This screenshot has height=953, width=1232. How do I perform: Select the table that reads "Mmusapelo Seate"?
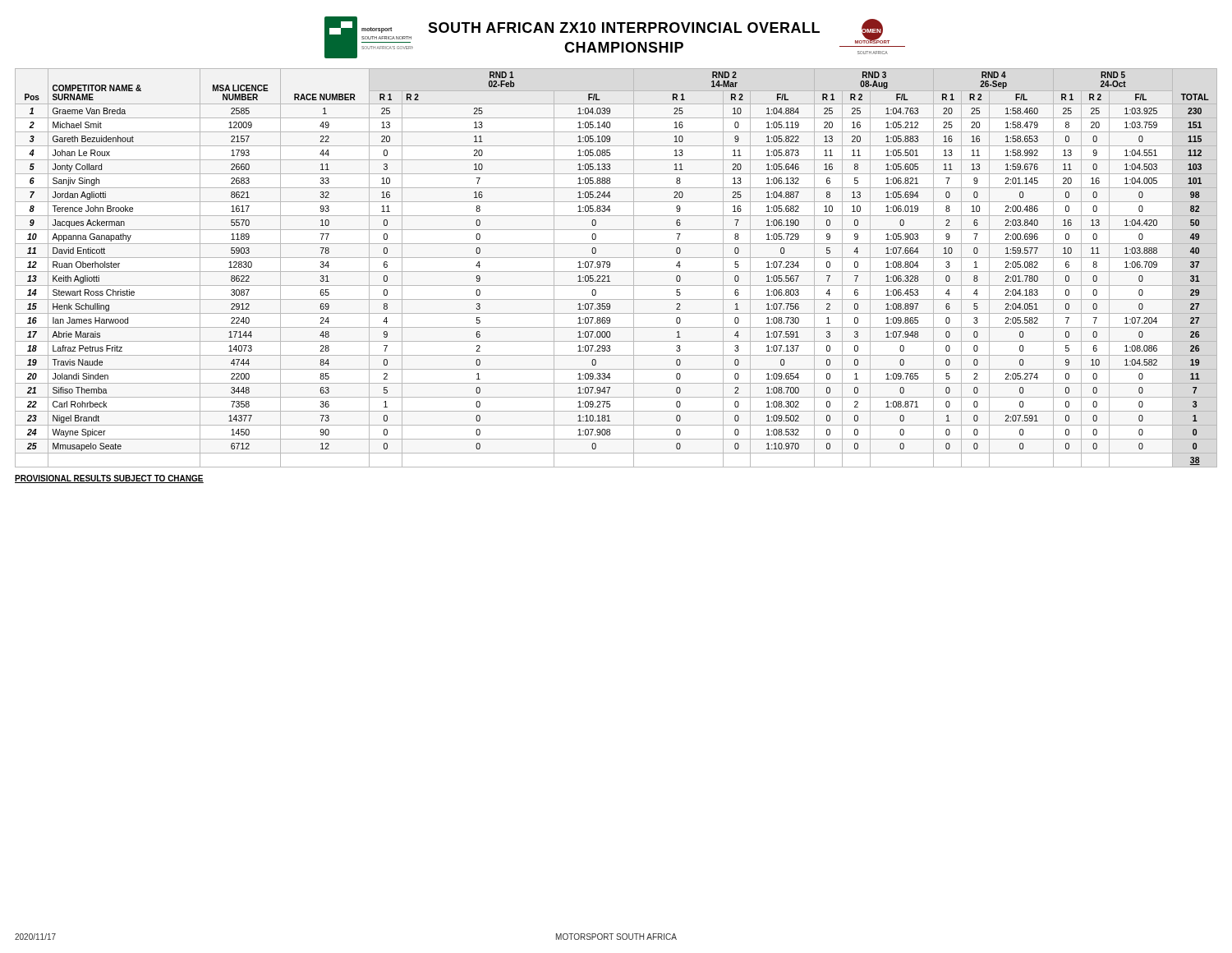click(x=616, y=268)
